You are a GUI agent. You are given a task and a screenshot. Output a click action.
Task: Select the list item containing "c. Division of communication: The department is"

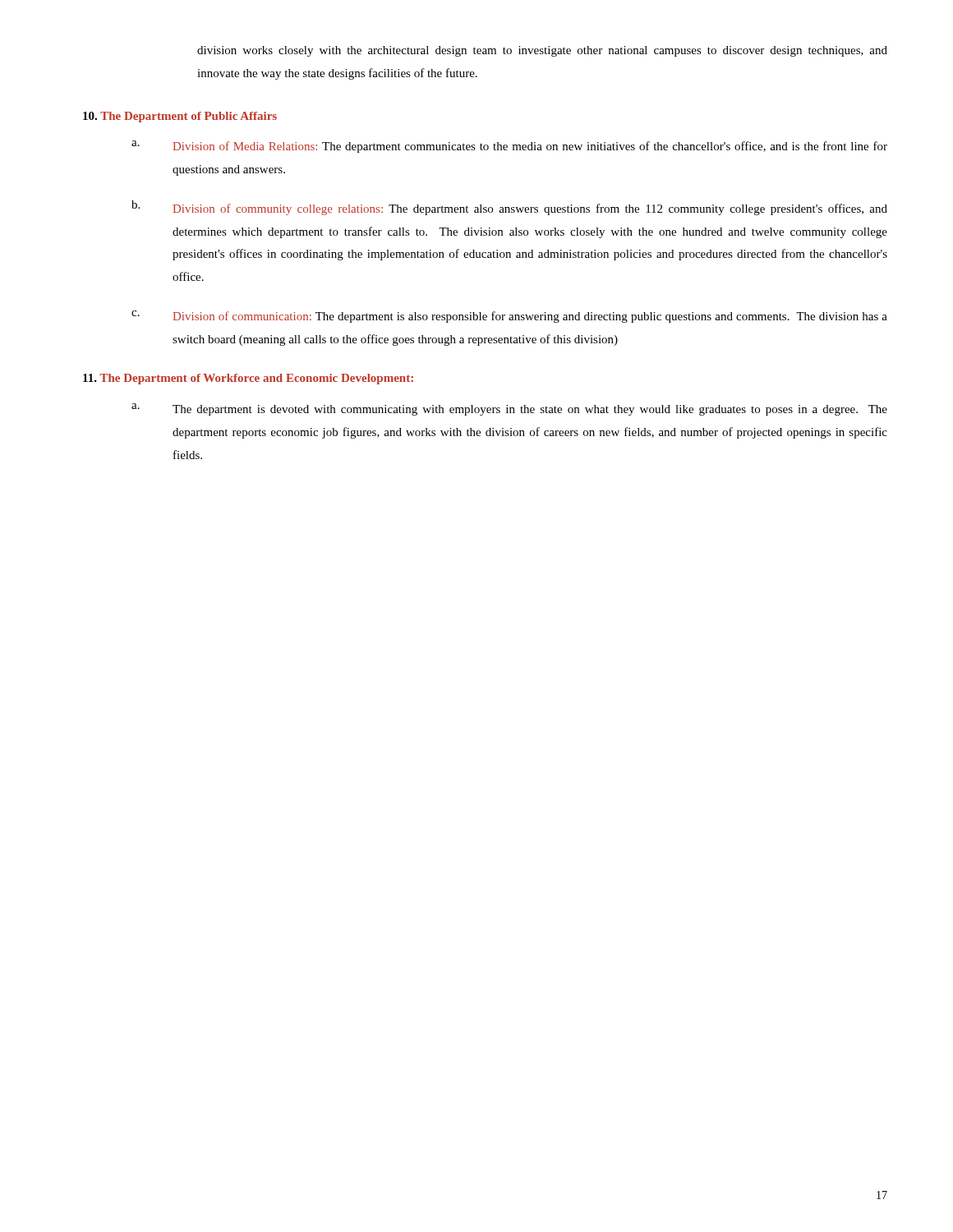(509, 328)
